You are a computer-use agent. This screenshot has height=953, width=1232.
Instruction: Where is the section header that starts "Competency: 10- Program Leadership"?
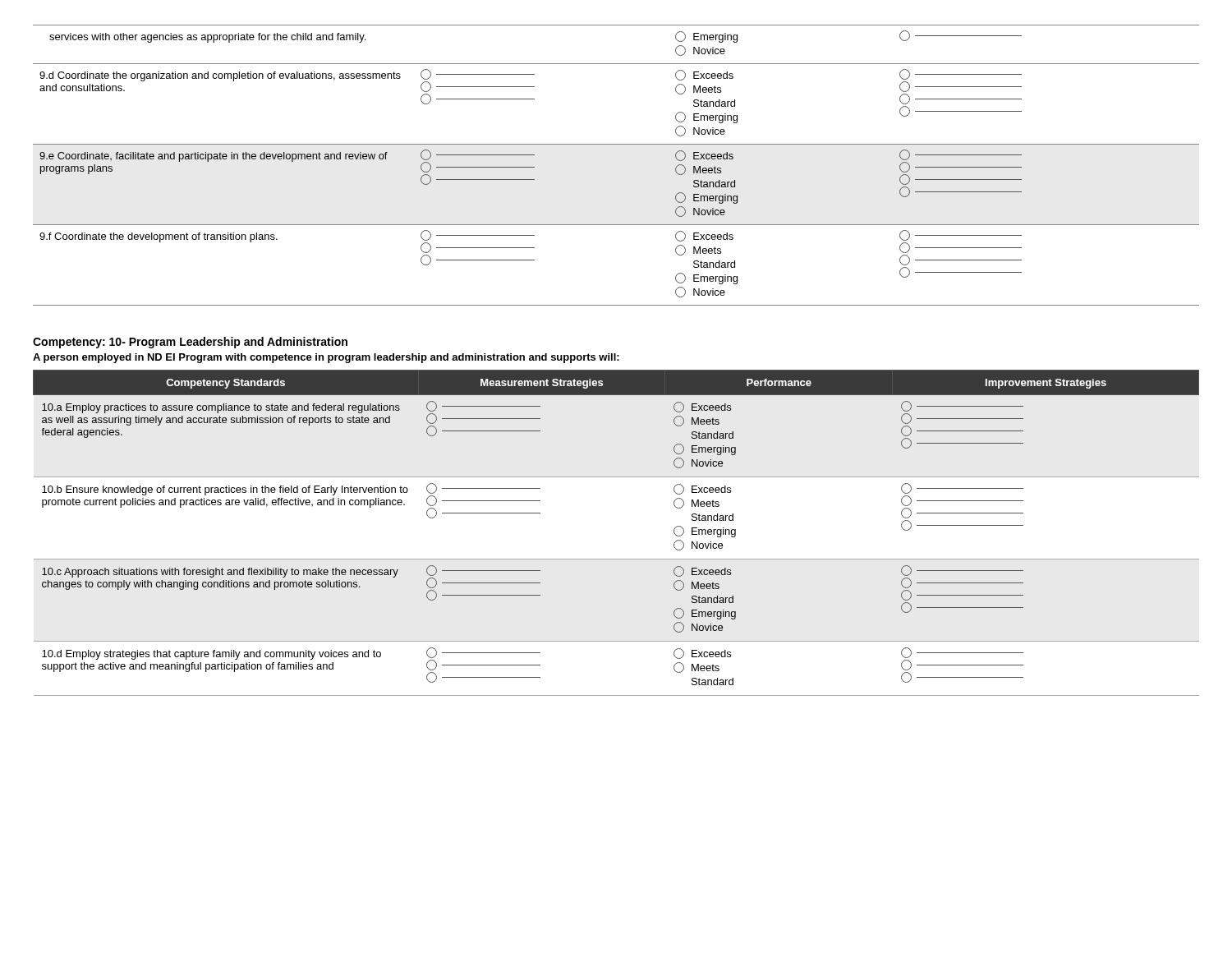(616, 349)
